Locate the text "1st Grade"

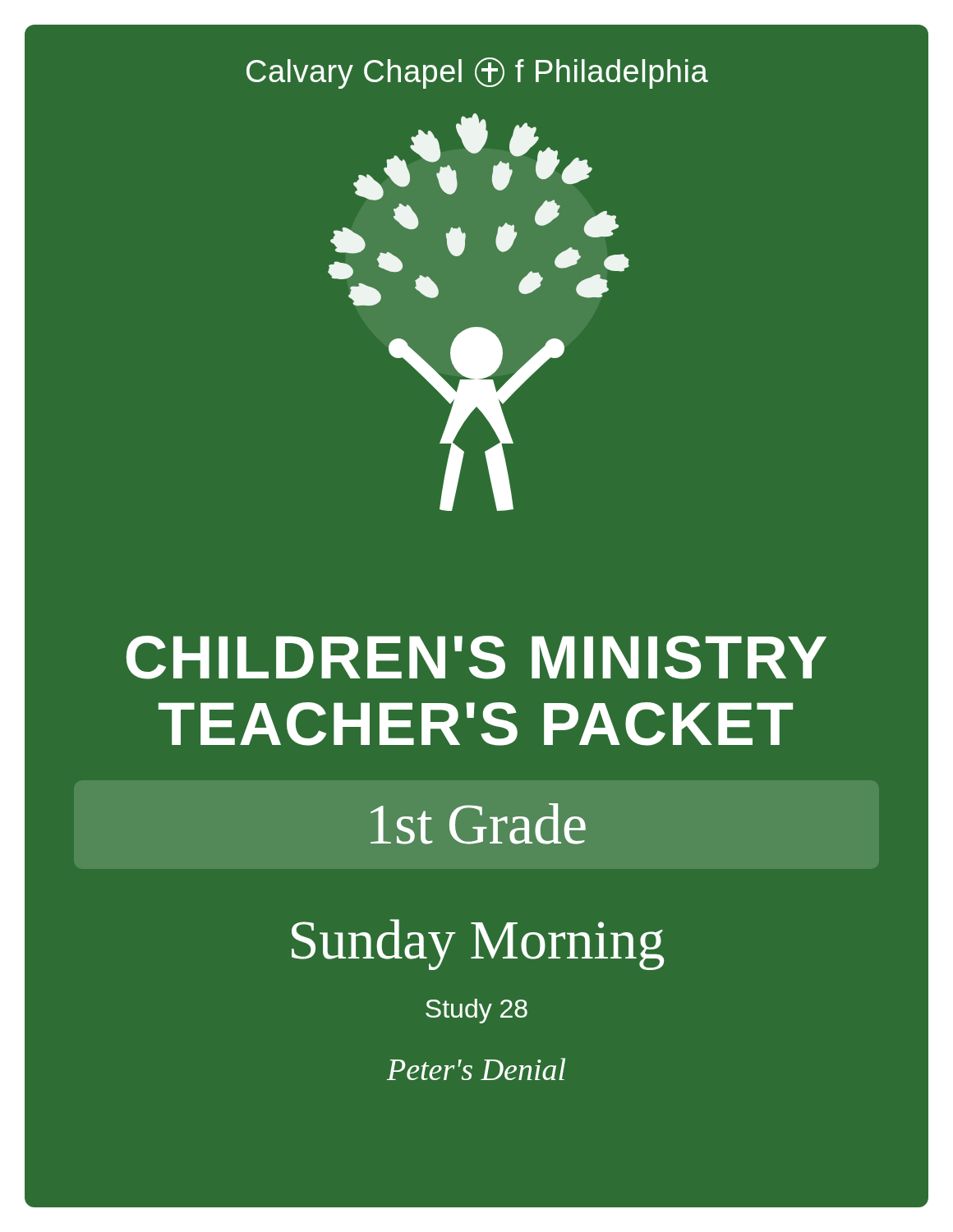[476, 824]
